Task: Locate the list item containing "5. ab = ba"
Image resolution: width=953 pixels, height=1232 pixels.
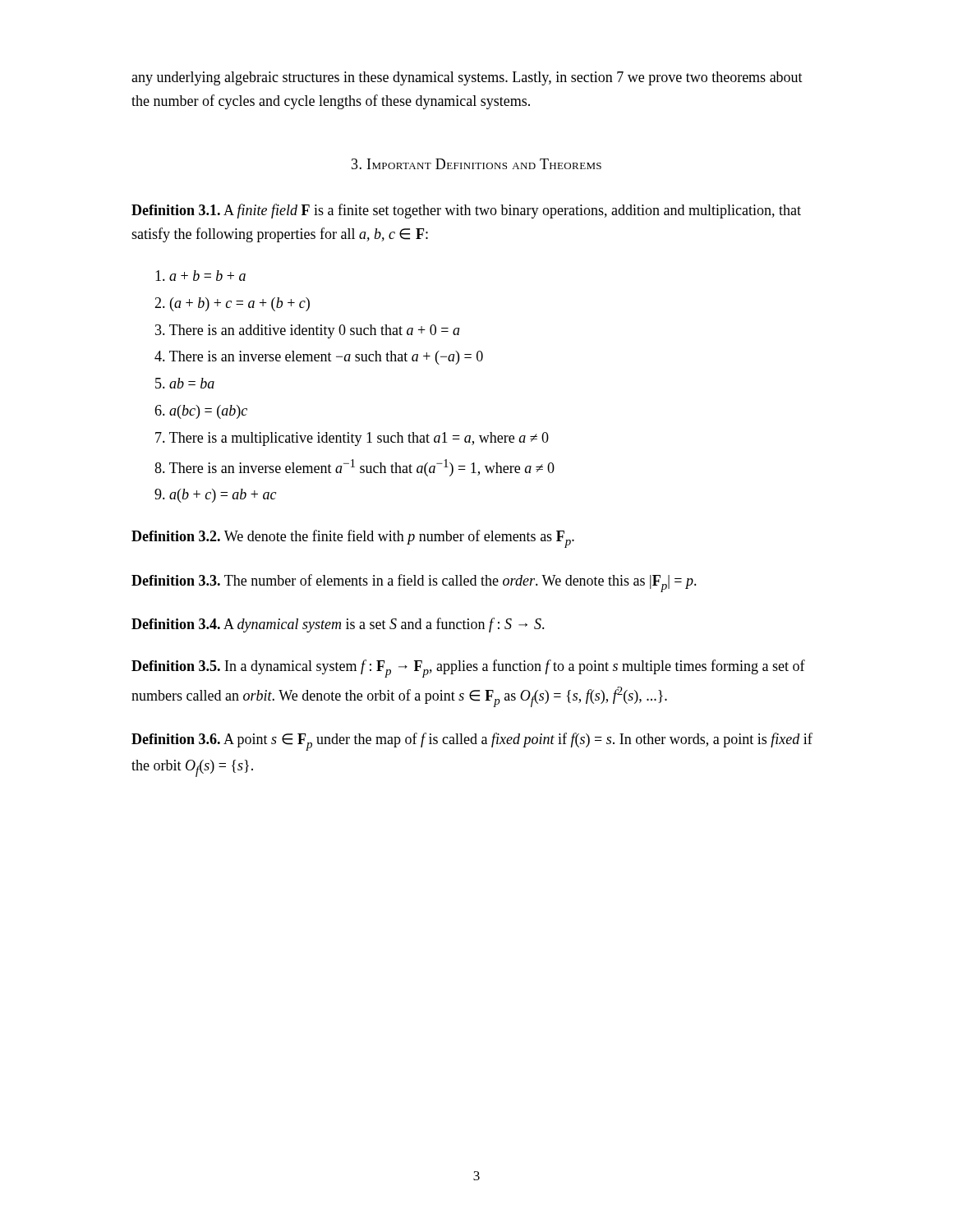Action: [185, 384]
